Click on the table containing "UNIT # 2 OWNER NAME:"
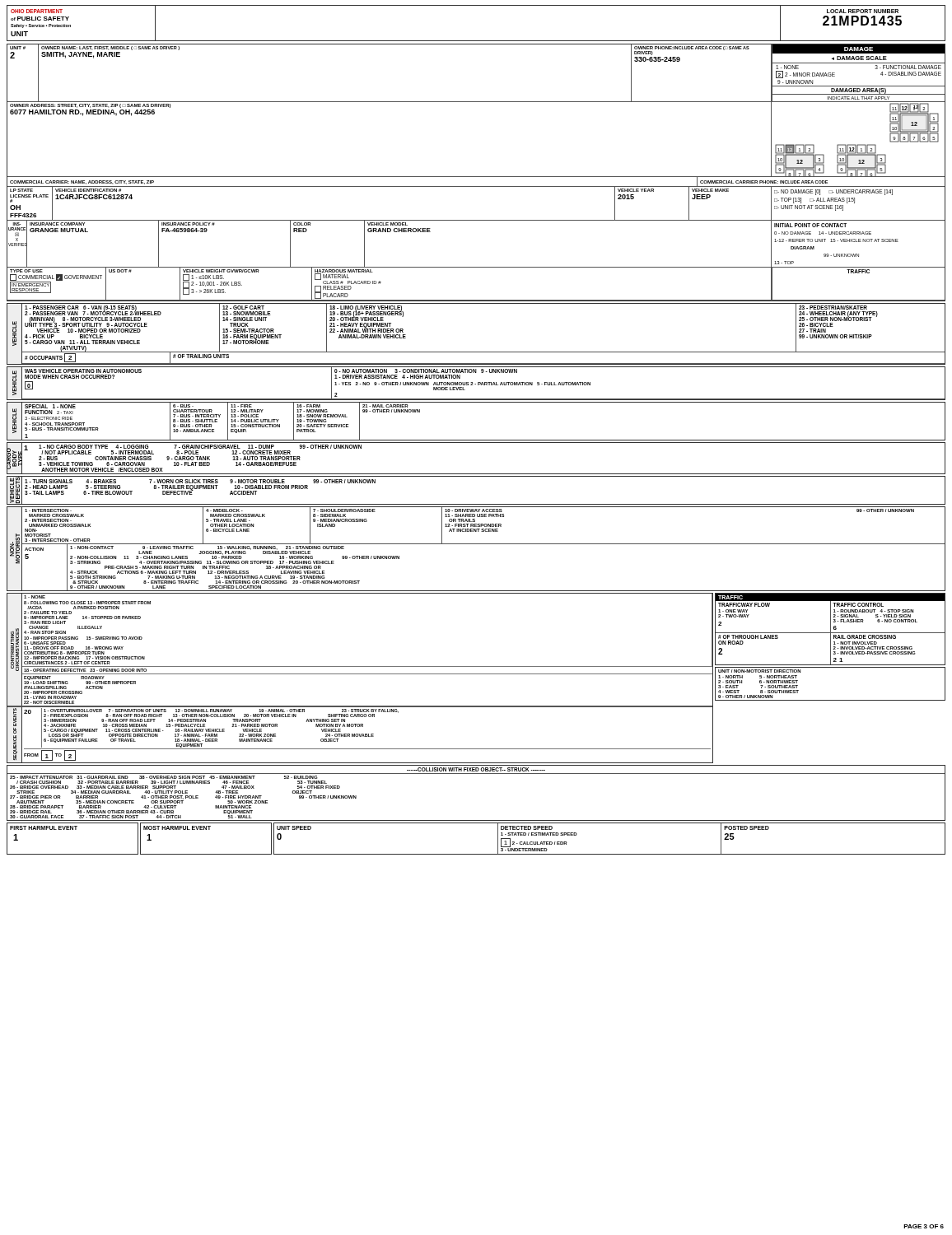The width and height of the screenshot is (952, 1235). [476, 173]
